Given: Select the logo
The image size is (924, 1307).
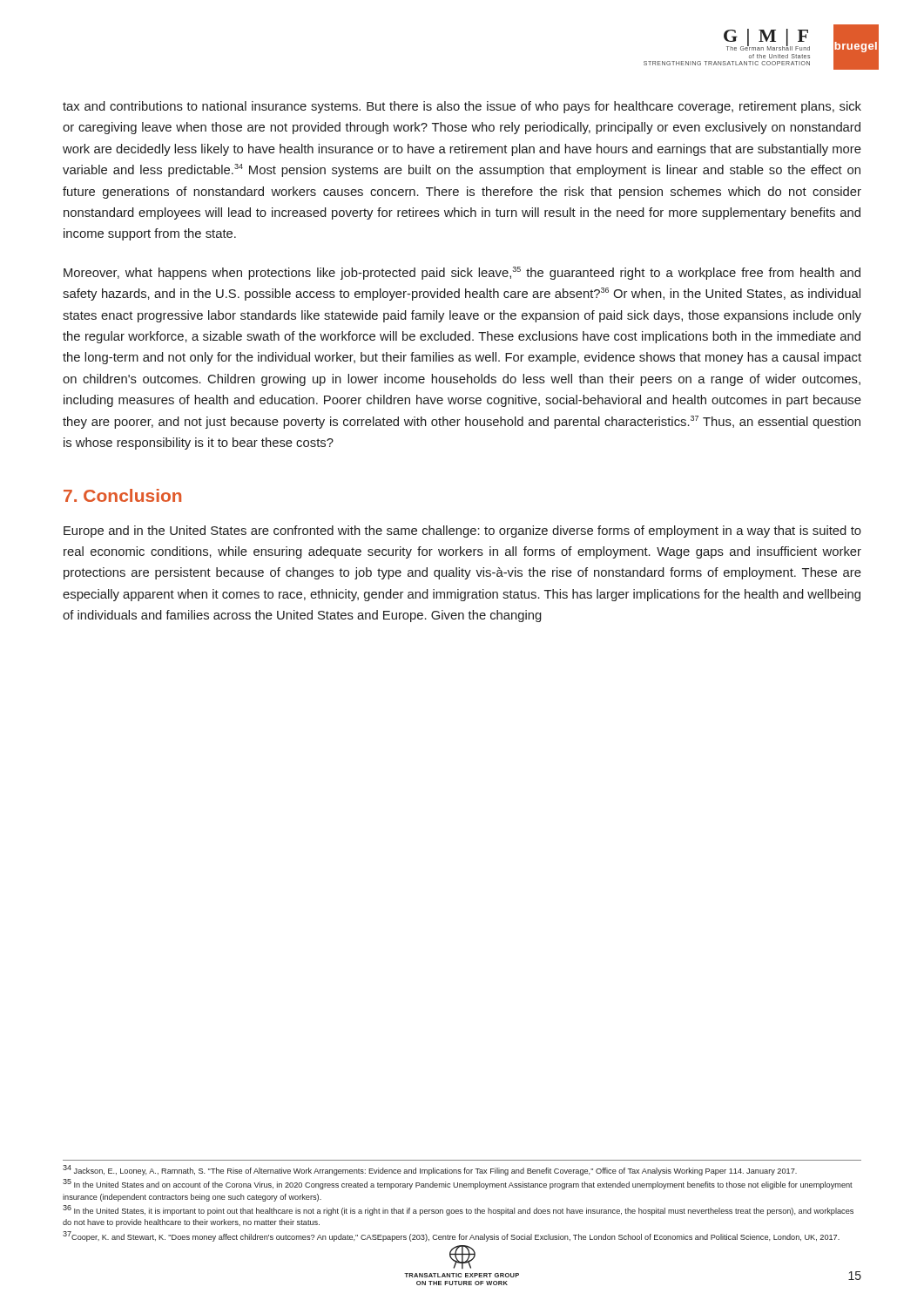Looking at the screenshot, I should [761, 47].
